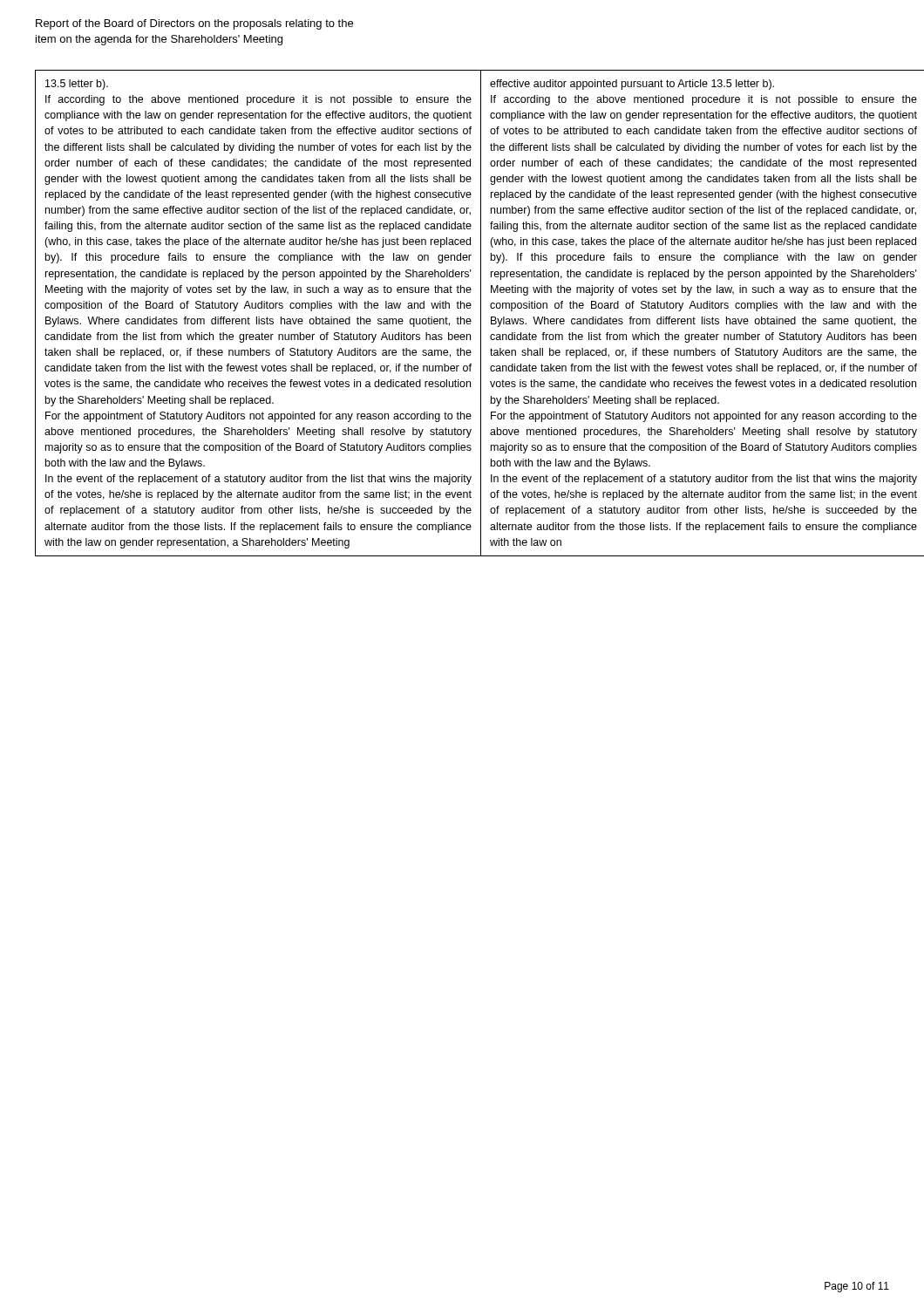The image size is (924, 1308).
Task: Locate a table
Action: click(462, 313)
